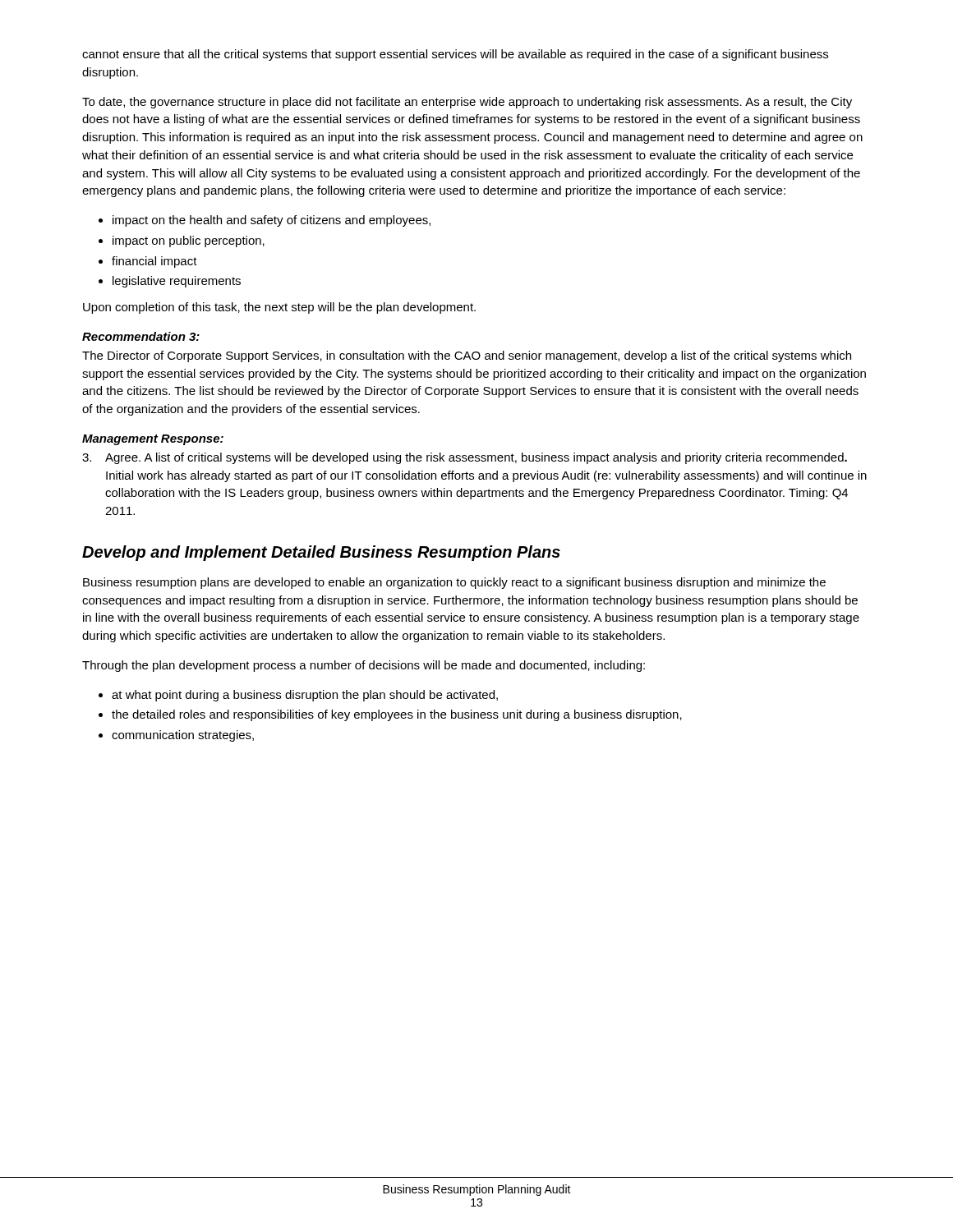Image resolution: width=953 pixels, height=1232 pixels.
Task: Click on the list item that says "legislative requirements"
Action: click(x=176, y=281)
